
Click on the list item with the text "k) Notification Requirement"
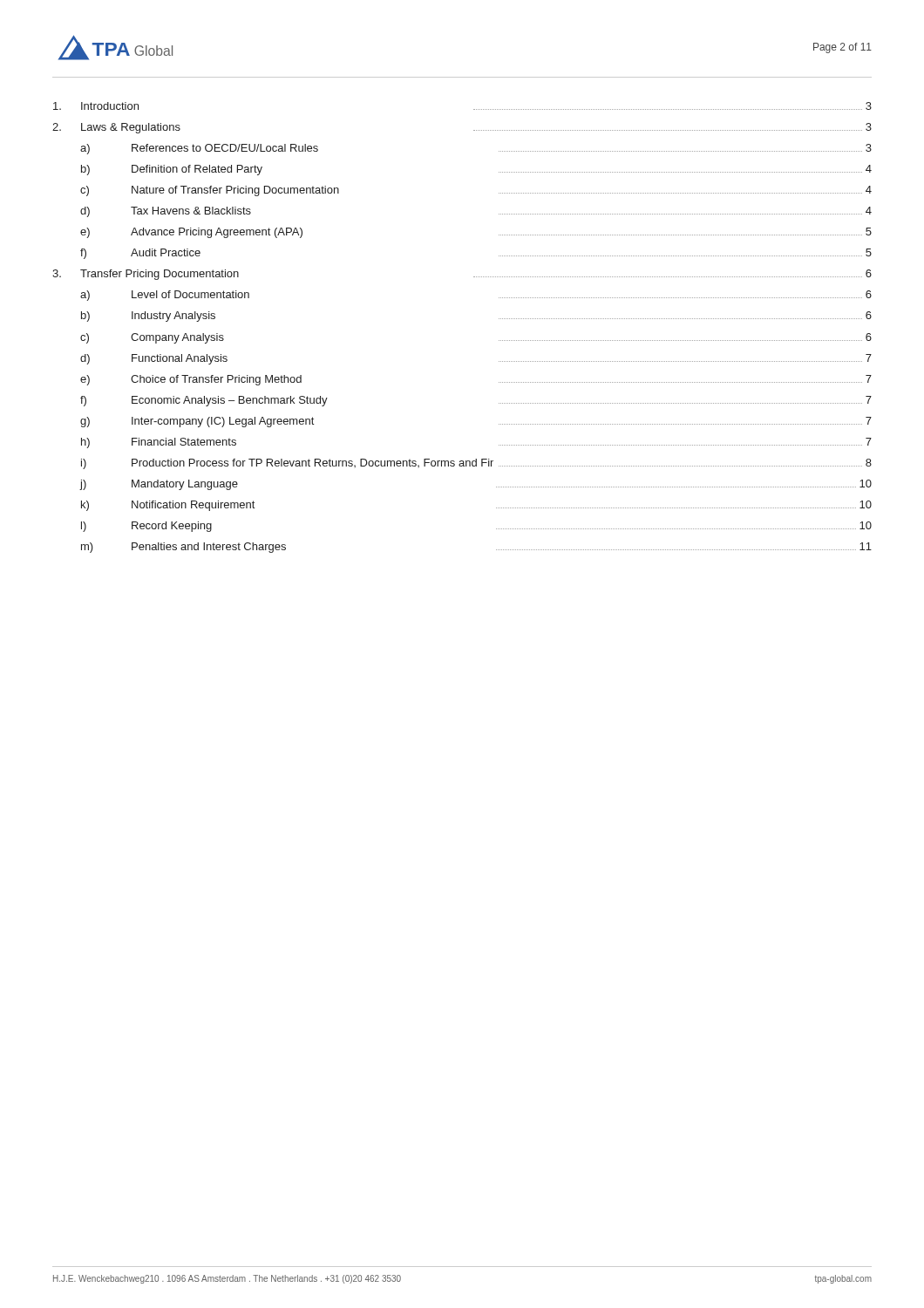(83, 505)
